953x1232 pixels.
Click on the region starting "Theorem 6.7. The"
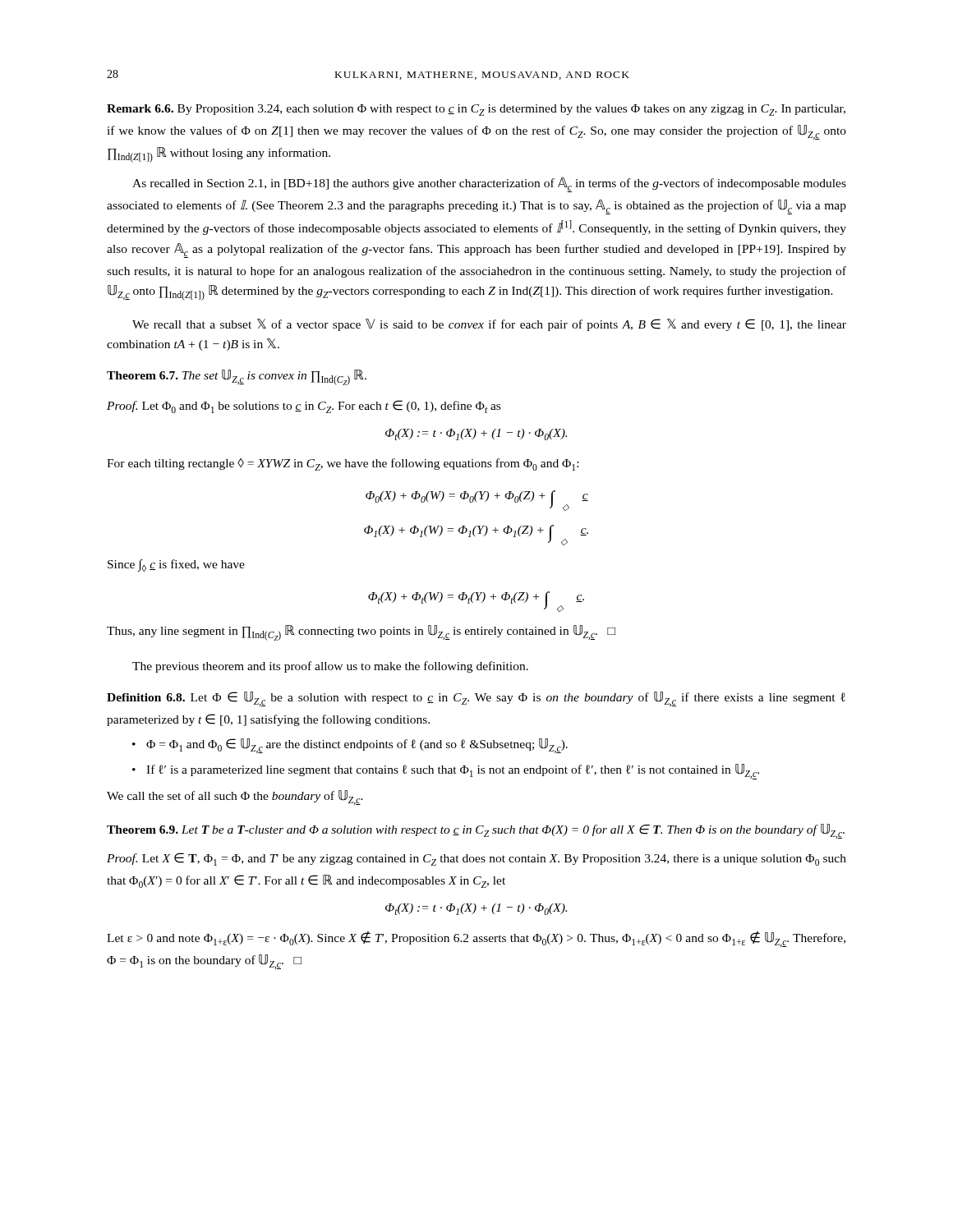[237, 377]
